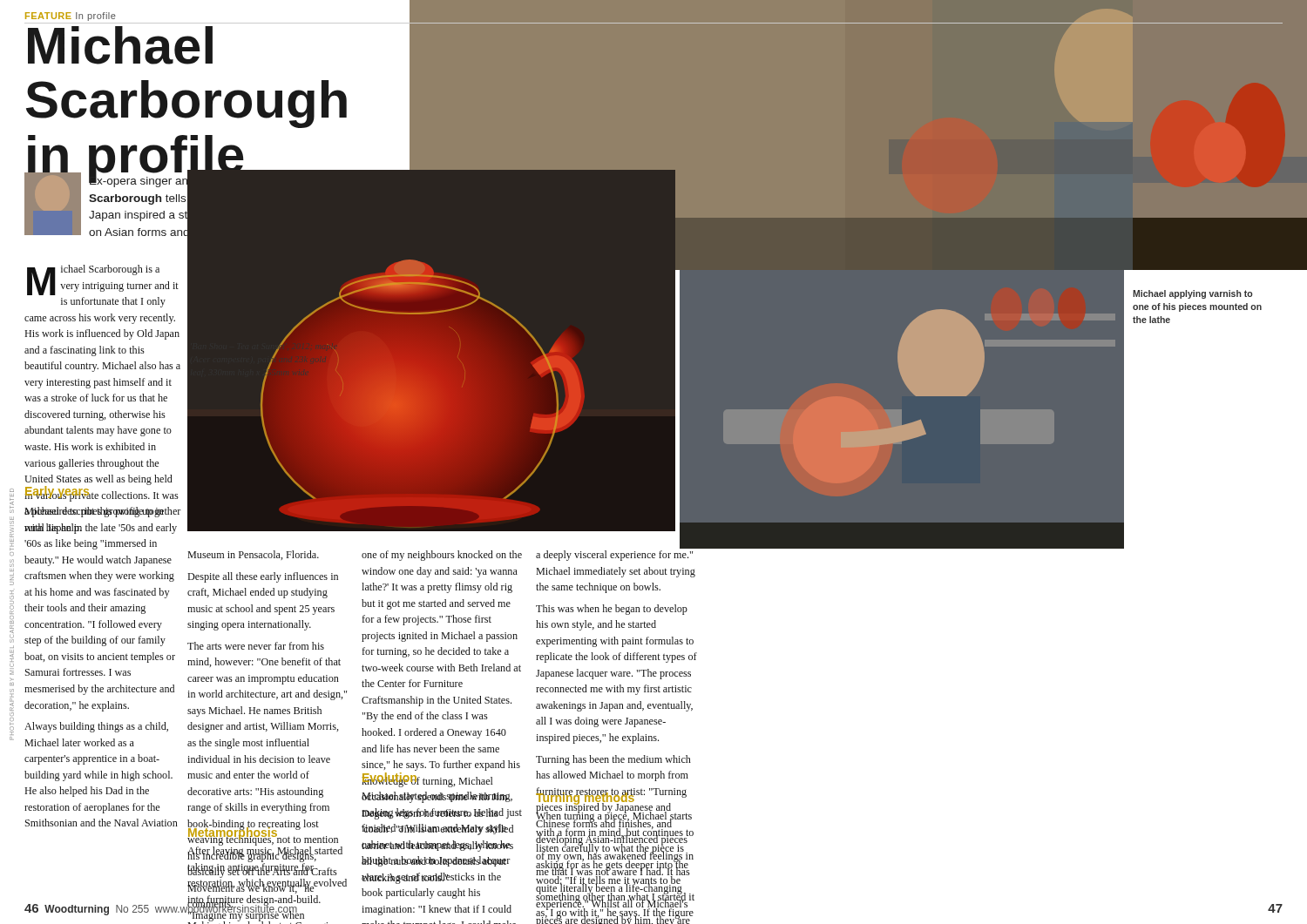Click on the text block containing "Ex-opera singer and writer"
1307x924 pixels.
(x=204, y=206)
